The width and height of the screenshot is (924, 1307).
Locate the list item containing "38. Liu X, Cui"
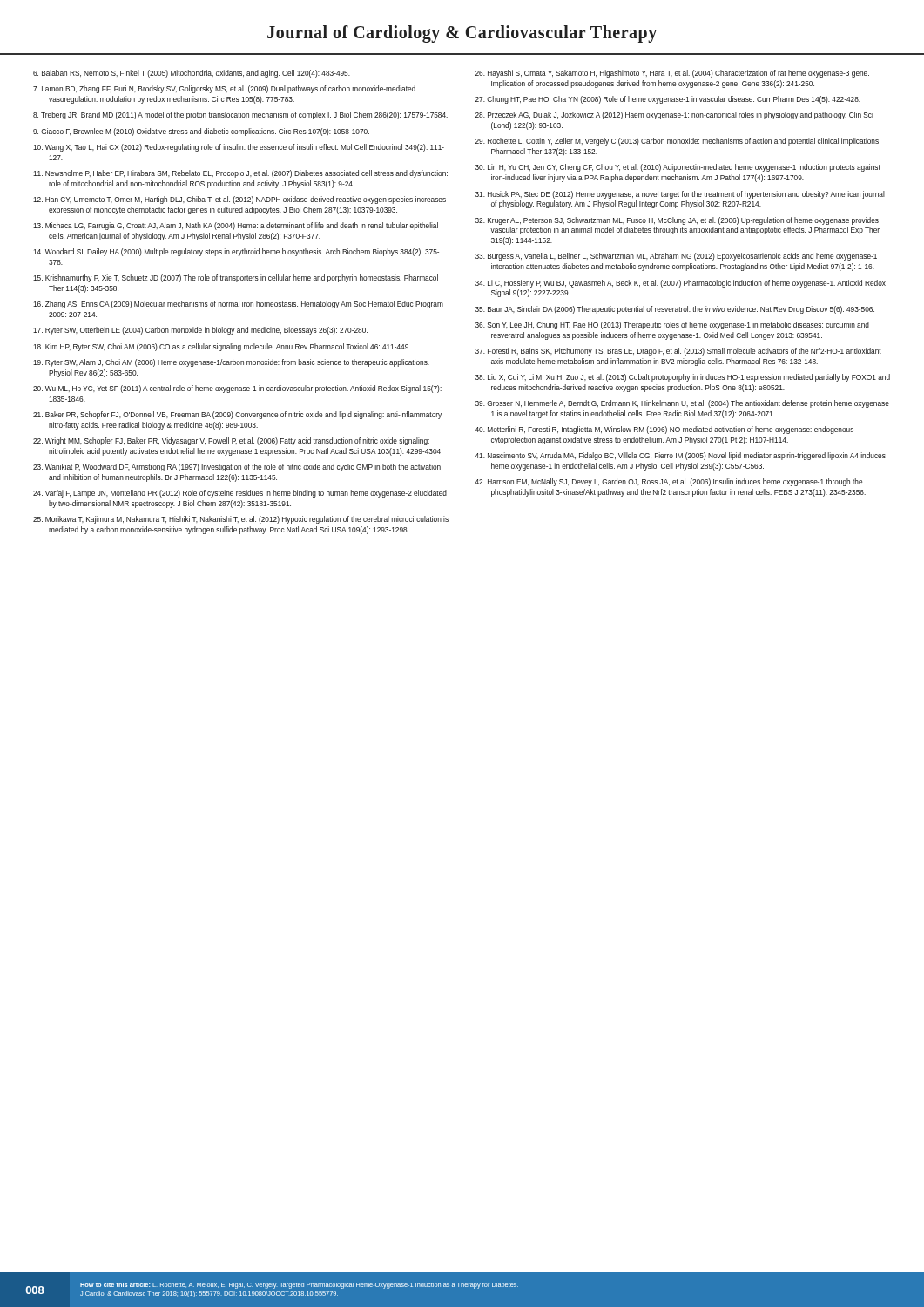(x=683, y=382)
